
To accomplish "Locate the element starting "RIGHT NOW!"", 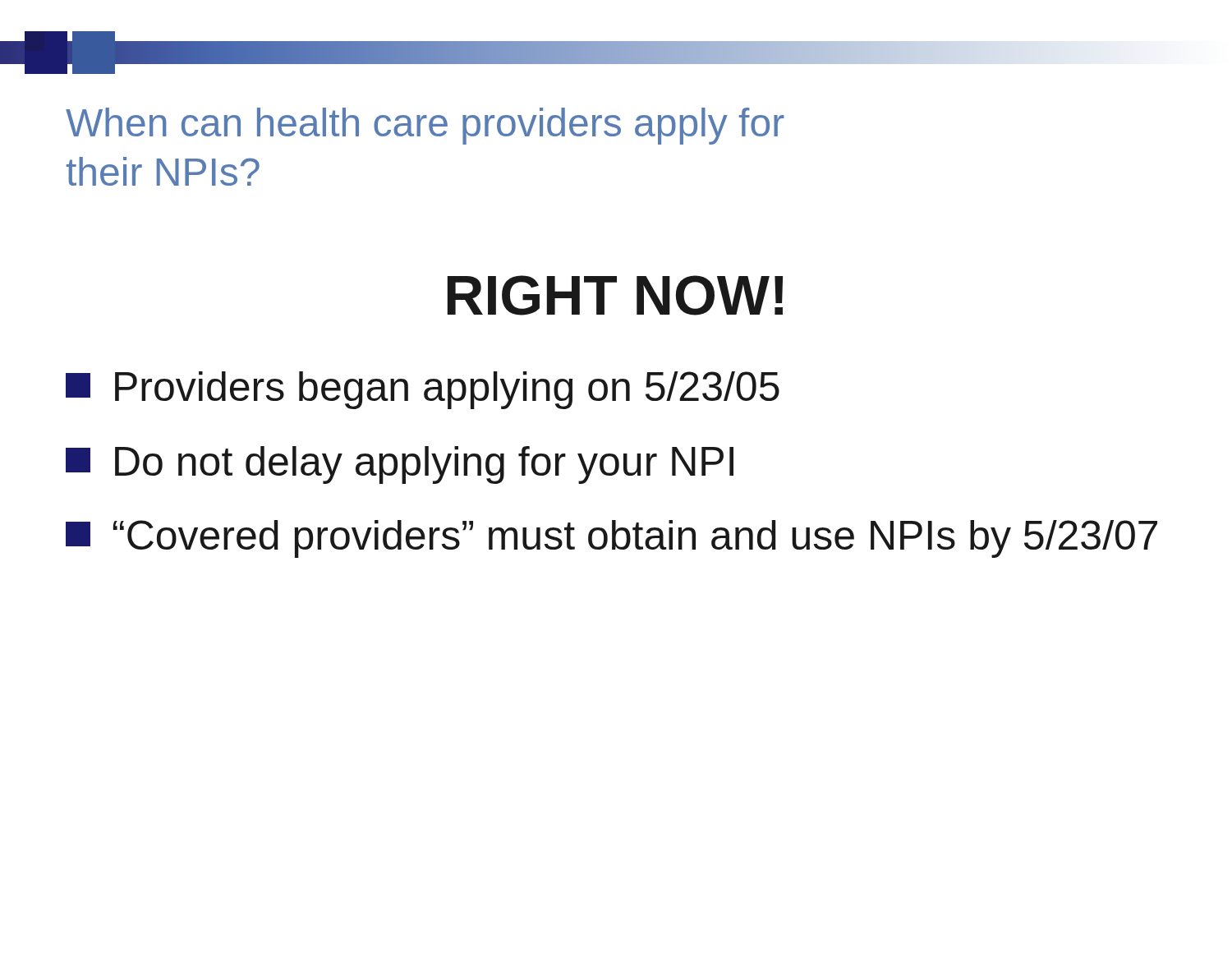I will 616,295.
